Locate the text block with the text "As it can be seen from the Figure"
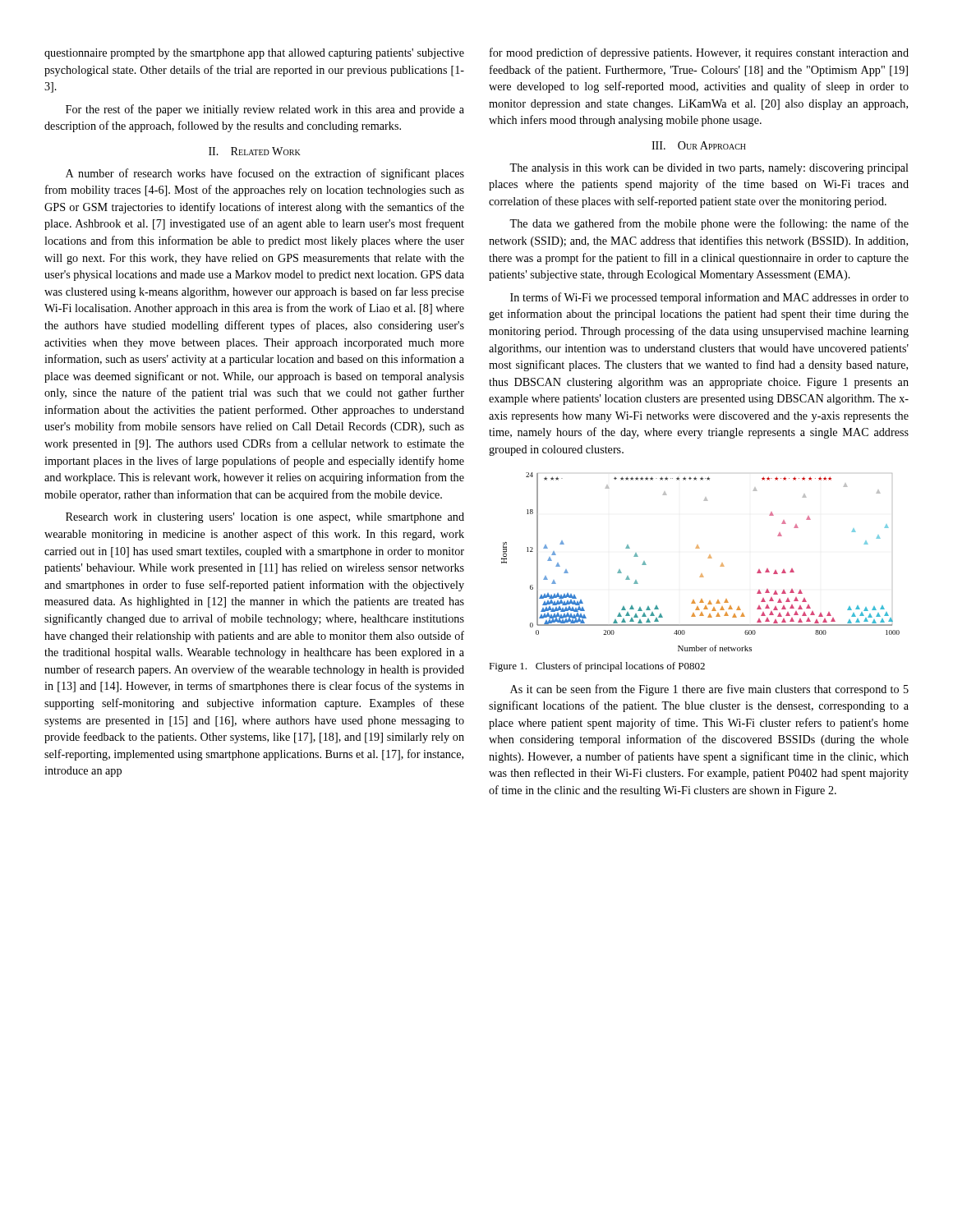953x1232 pixels. [x=699, y=740]
